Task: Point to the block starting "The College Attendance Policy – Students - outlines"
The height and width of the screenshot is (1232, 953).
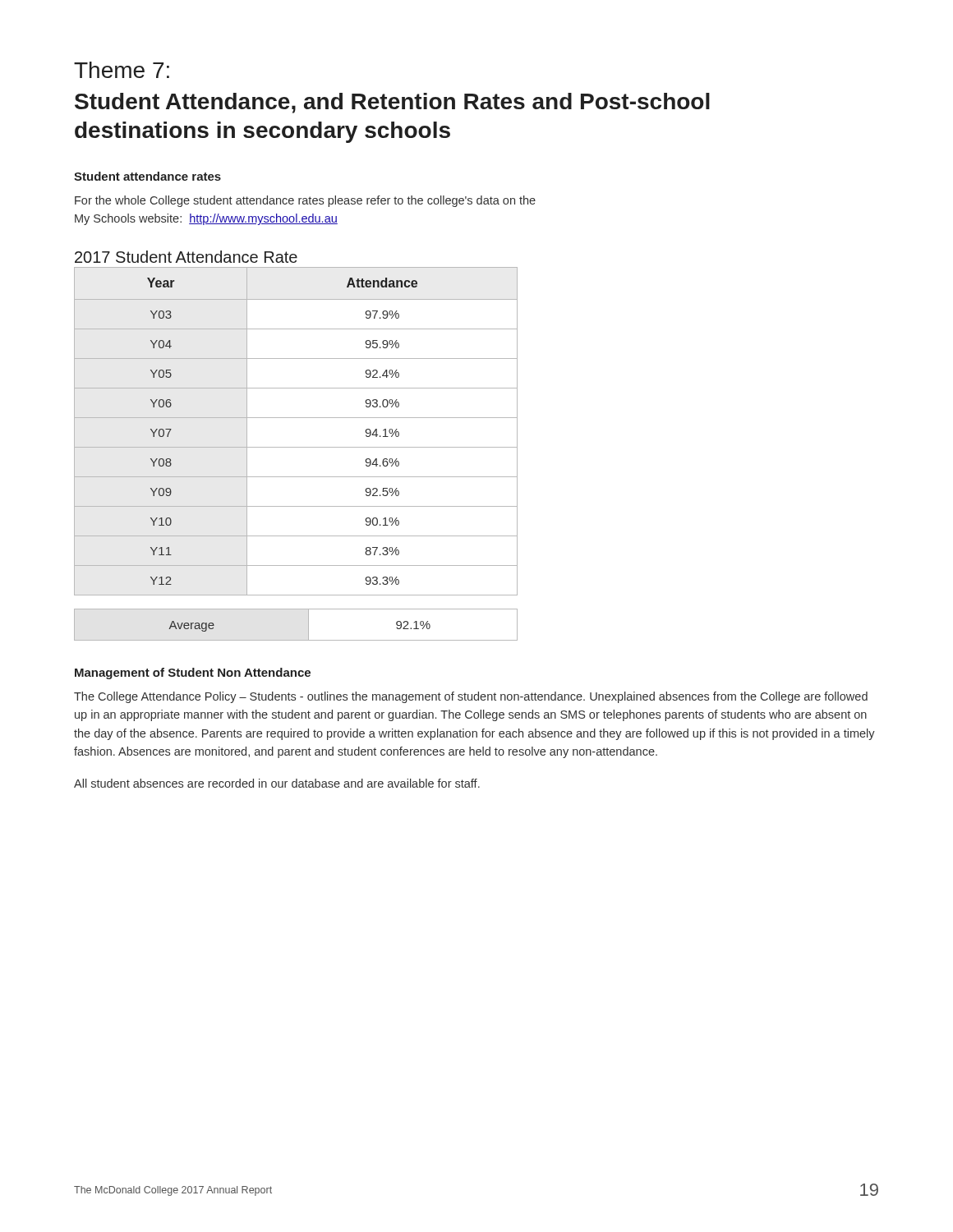Action: [474, 724]
